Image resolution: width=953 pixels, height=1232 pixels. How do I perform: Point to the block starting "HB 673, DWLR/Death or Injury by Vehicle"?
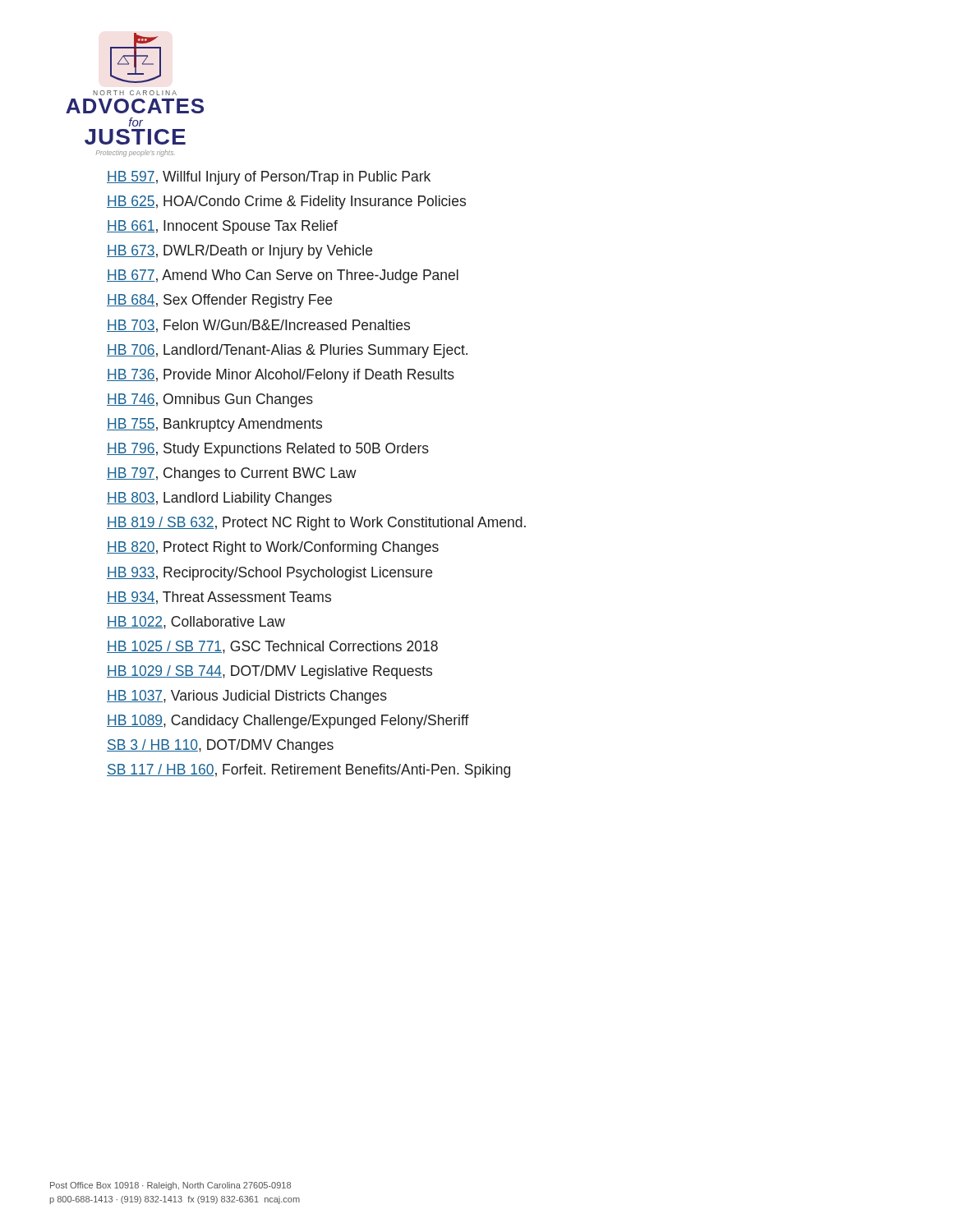240,251
